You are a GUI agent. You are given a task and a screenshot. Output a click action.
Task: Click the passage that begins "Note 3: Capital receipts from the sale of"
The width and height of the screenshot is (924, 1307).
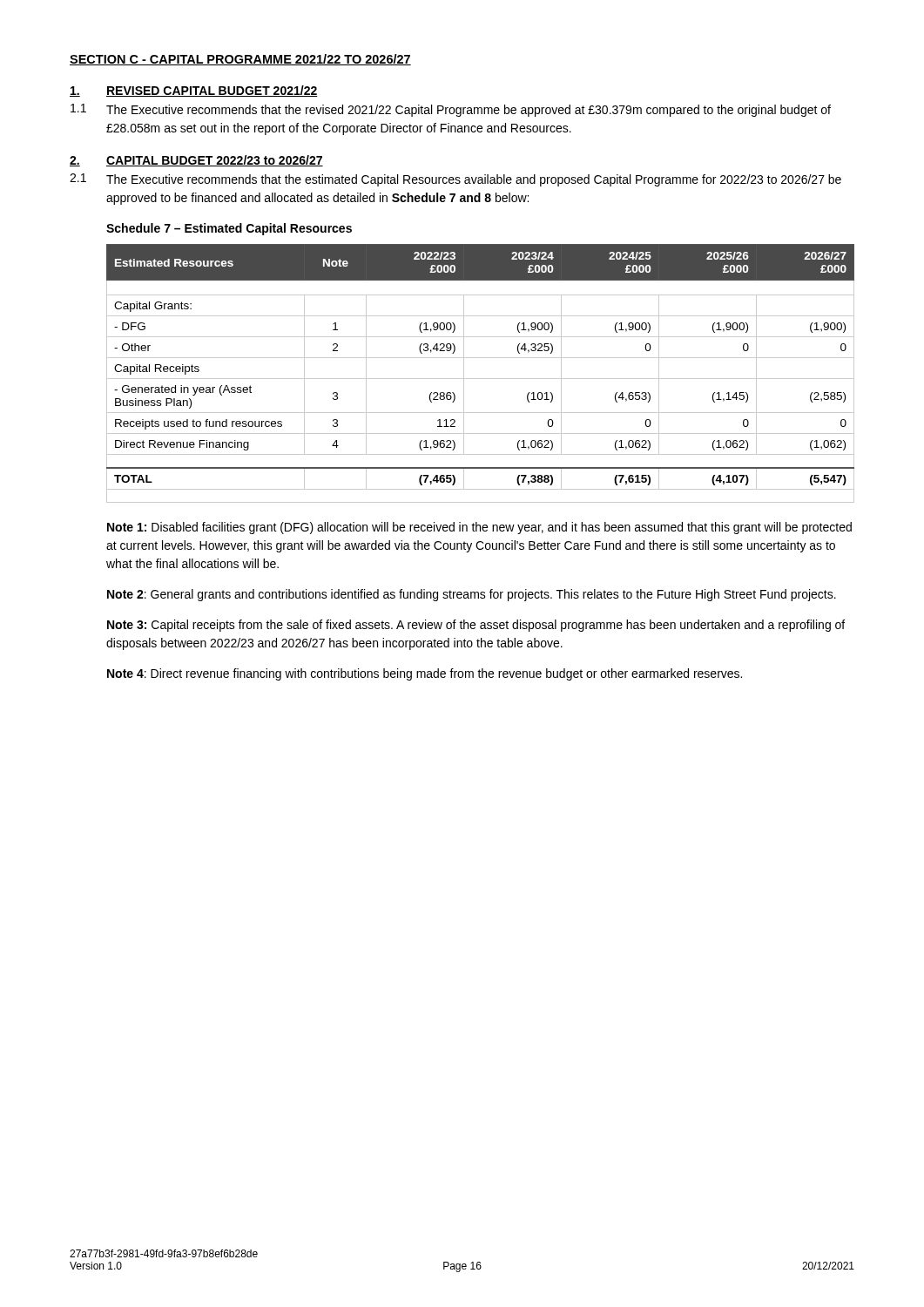pos(476,634)
